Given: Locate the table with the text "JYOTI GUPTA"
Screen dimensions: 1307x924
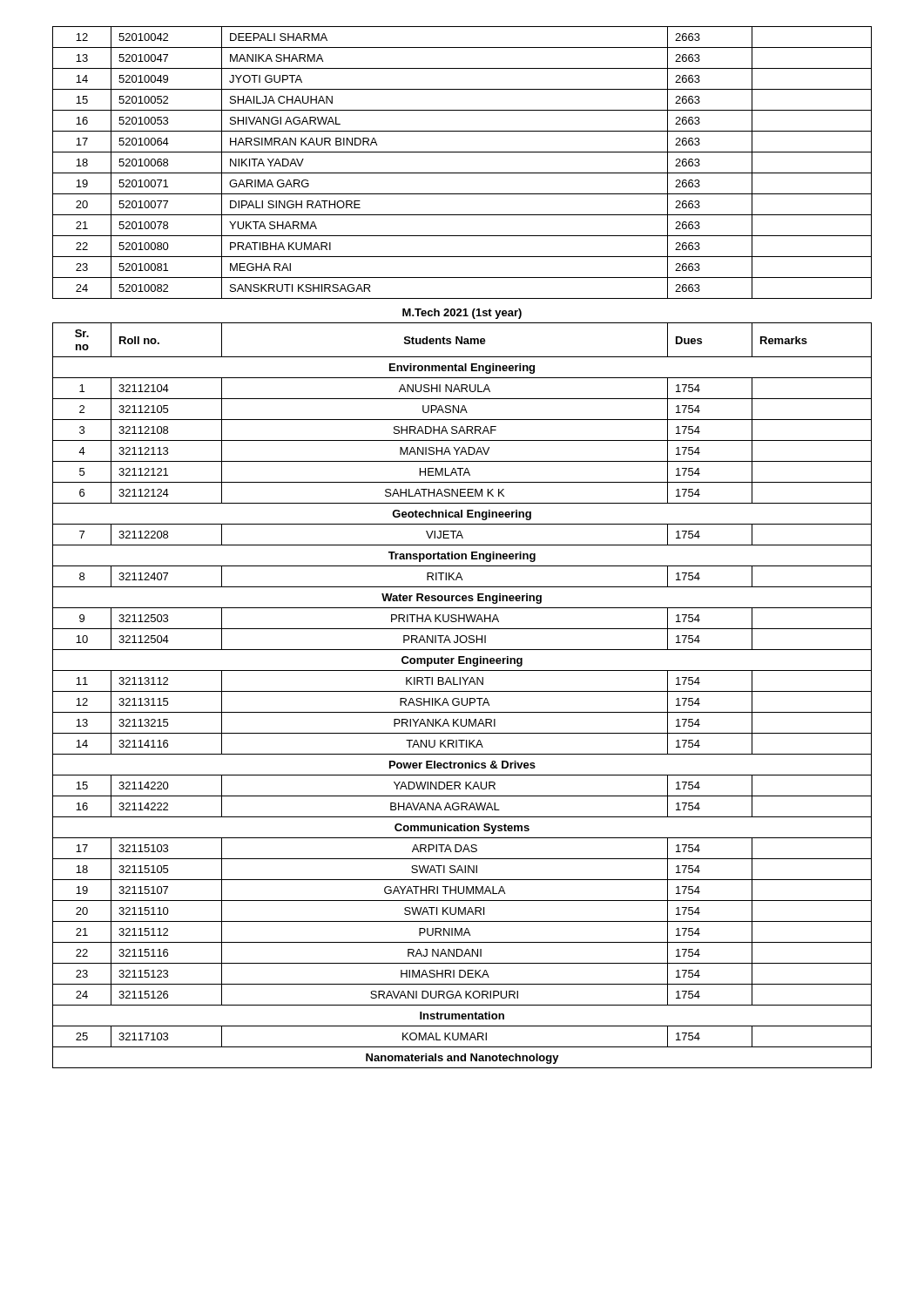Looking at the screenshot, I should pyautogui.click(x=462, y=163).
